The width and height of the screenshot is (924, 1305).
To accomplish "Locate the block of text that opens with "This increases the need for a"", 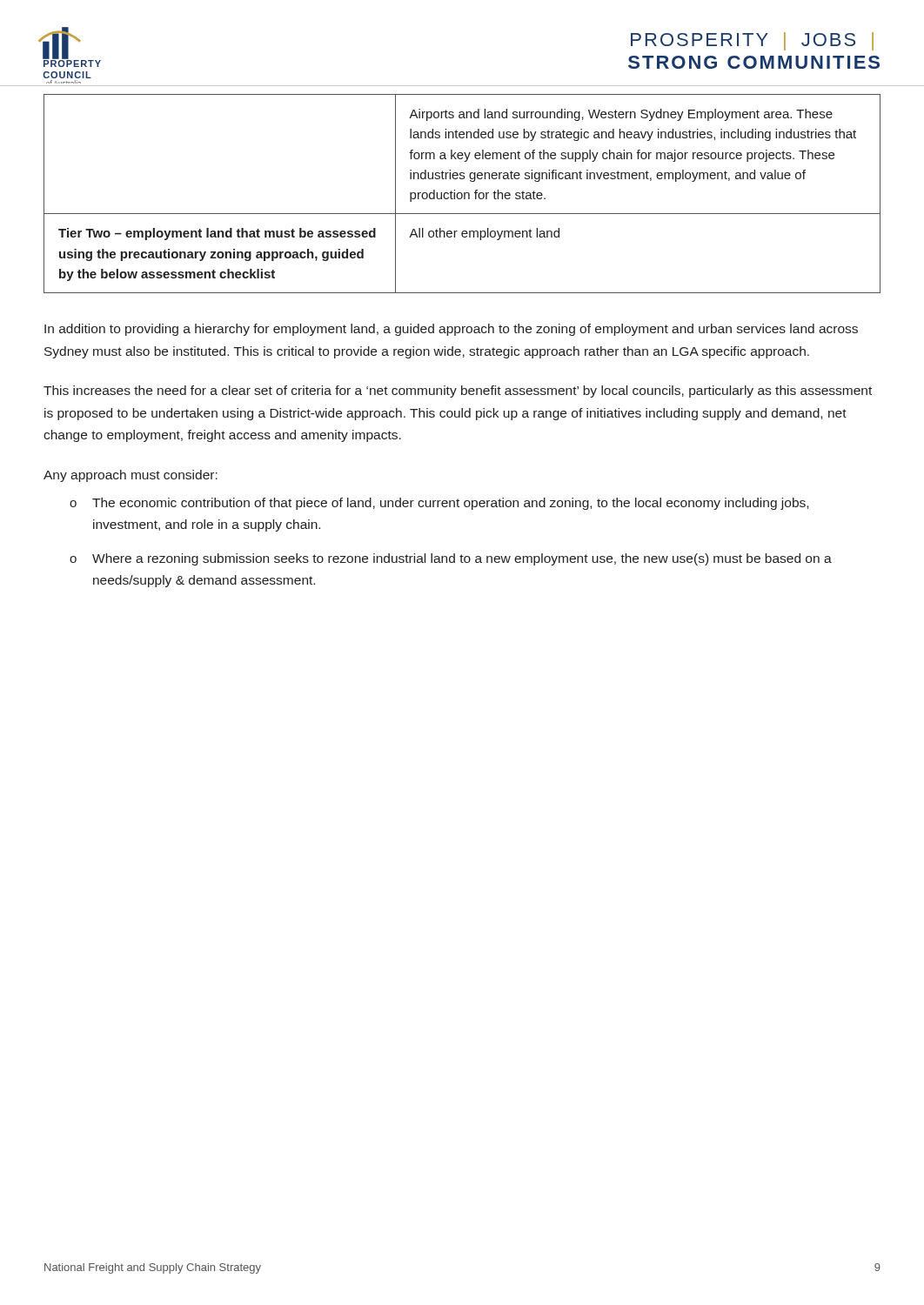I will point(458,413).
